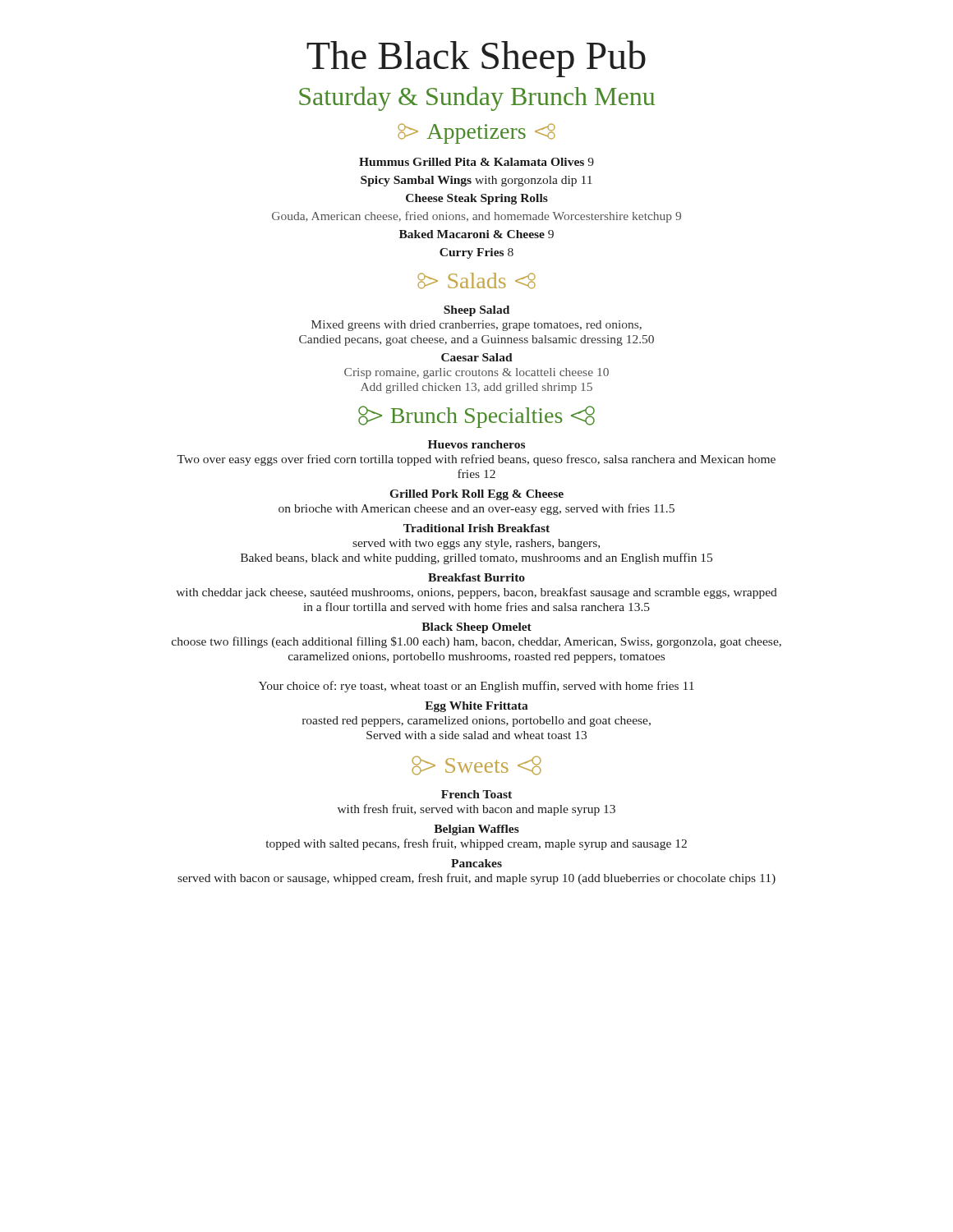
Task: Locate the list item that says "Sheep Salad Mixed greens with dried cranberries, grape"
Action: click(476, 324)
